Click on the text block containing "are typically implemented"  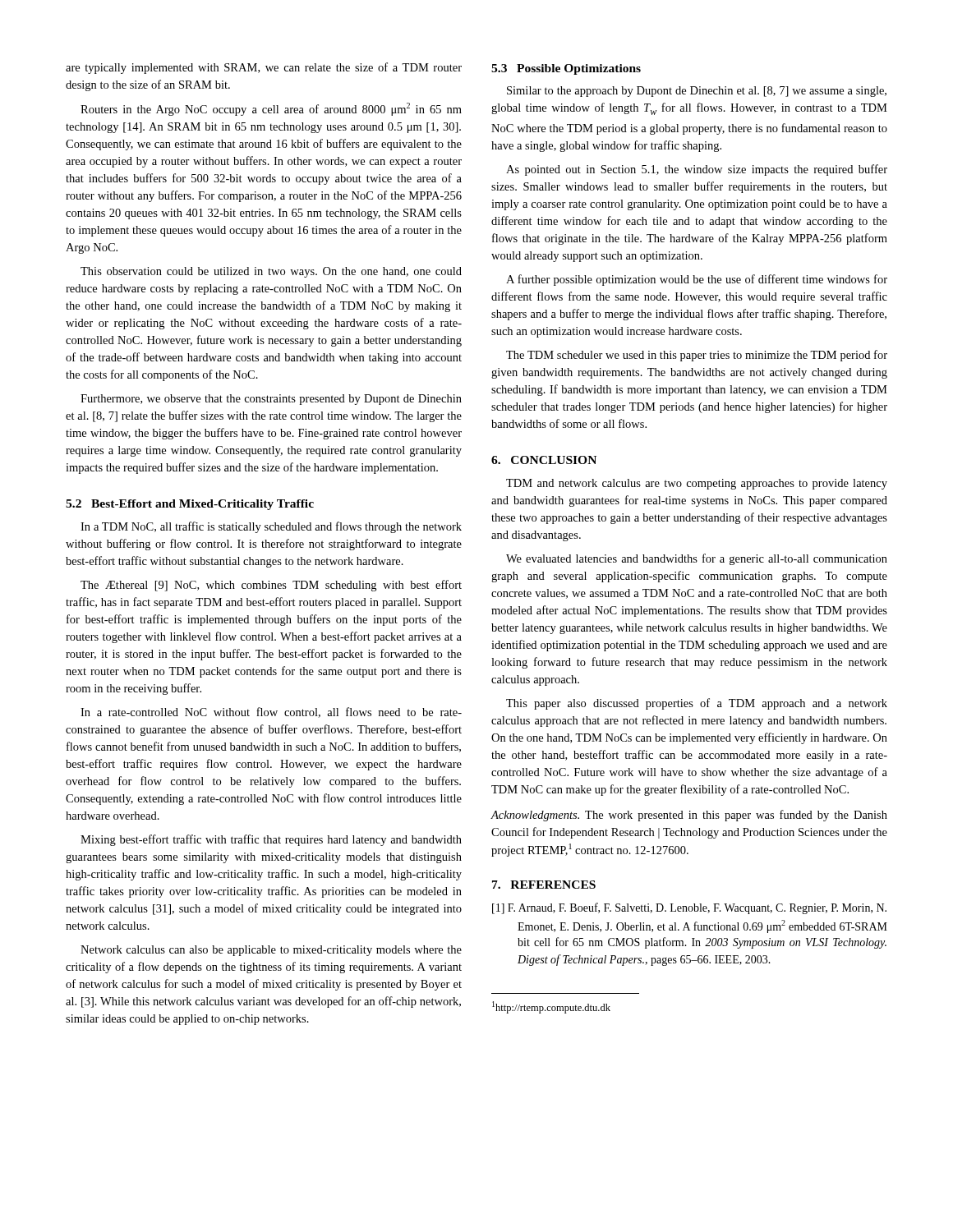(264, 268)
